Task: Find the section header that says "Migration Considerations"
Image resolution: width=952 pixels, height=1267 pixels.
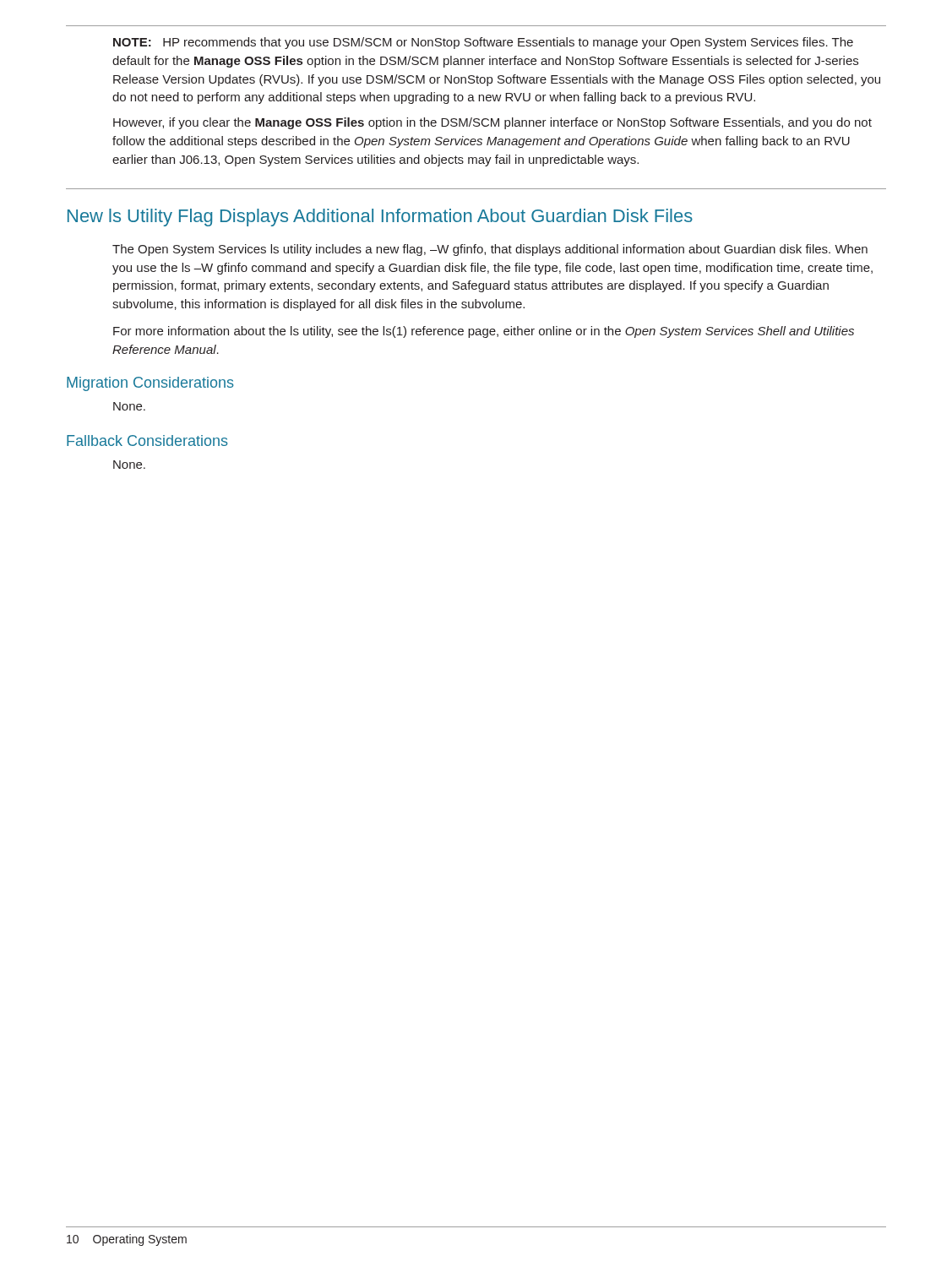Action: (150, 383)
